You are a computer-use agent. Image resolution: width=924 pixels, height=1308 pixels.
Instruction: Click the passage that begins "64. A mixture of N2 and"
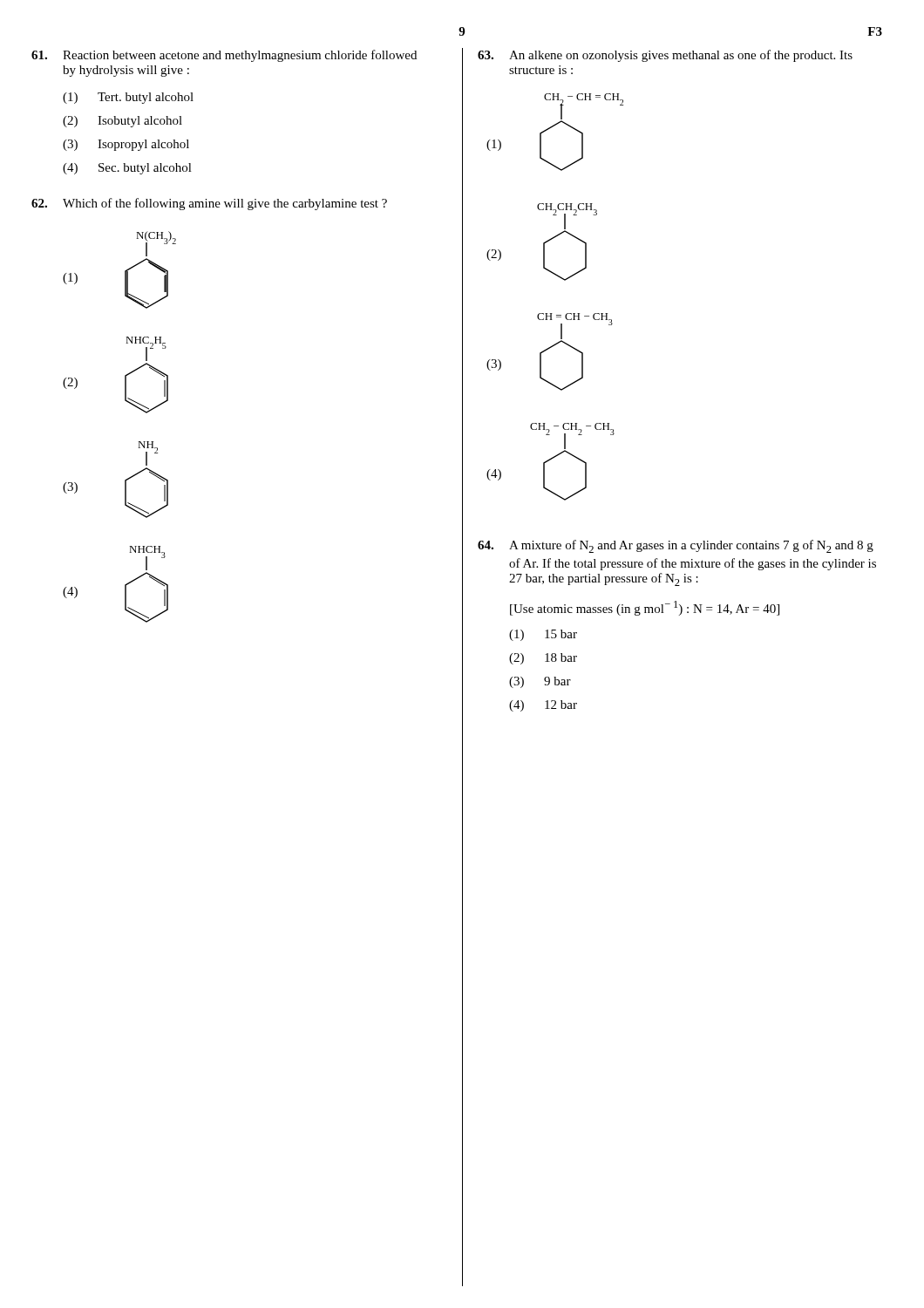point(681,564)
